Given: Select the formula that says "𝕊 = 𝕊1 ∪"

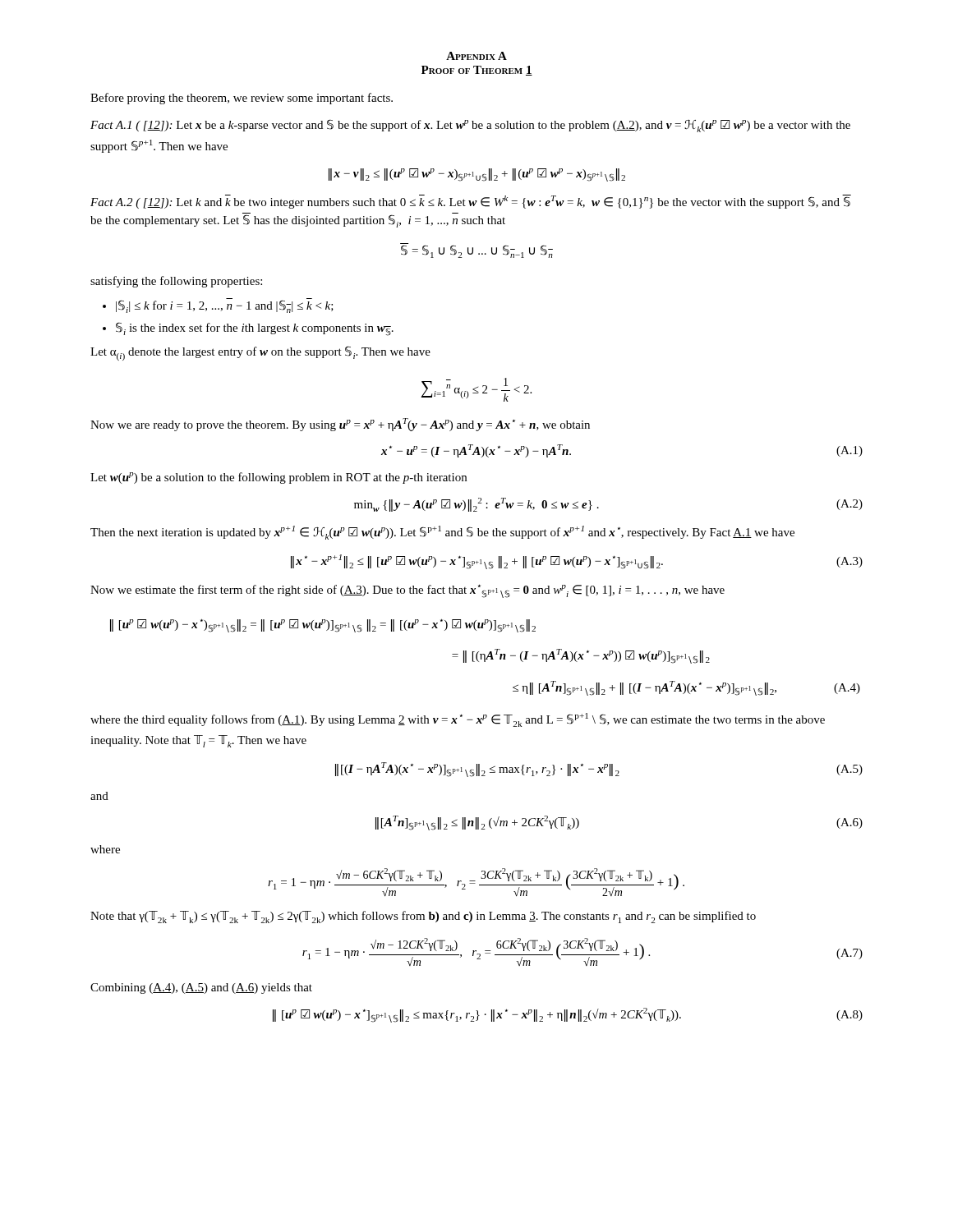Looking at the screenshot, I should pos(476,252).
